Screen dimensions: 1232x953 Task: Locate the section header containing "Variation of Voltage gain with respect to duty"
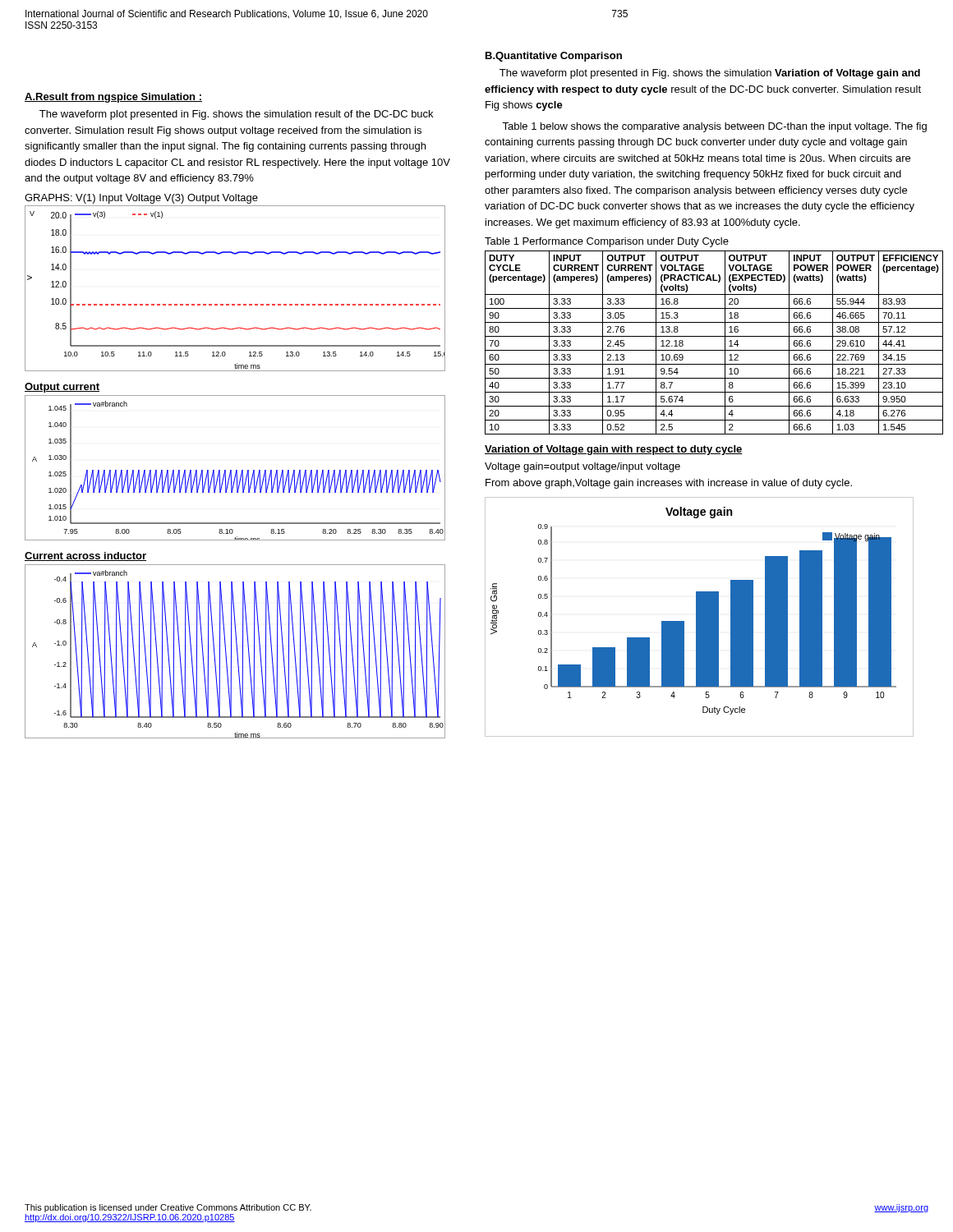click(x=613, y=449)
